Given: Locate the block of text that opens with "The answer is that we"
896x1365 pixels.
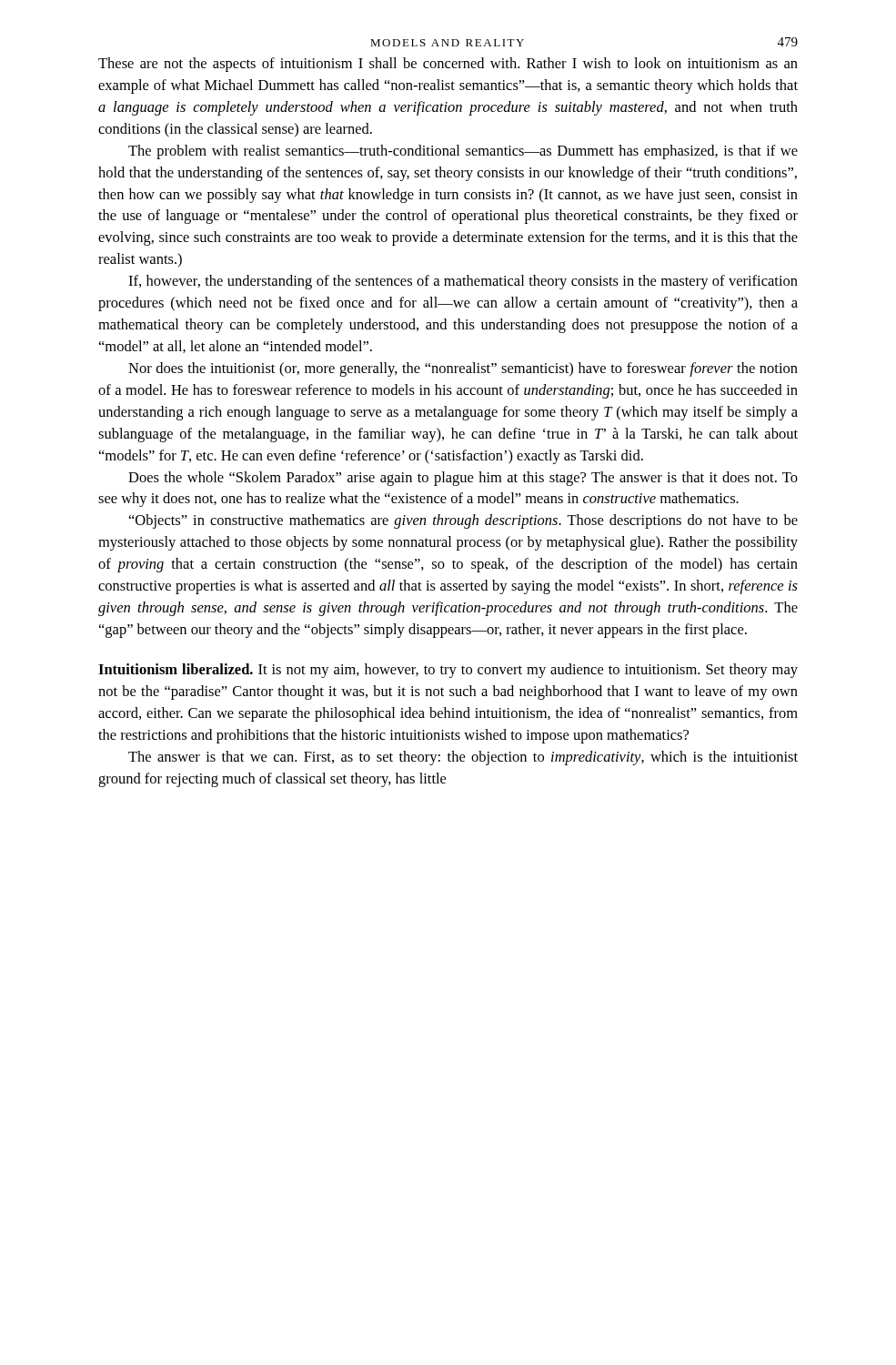Looking at the screenshot, I should point(448,768).
